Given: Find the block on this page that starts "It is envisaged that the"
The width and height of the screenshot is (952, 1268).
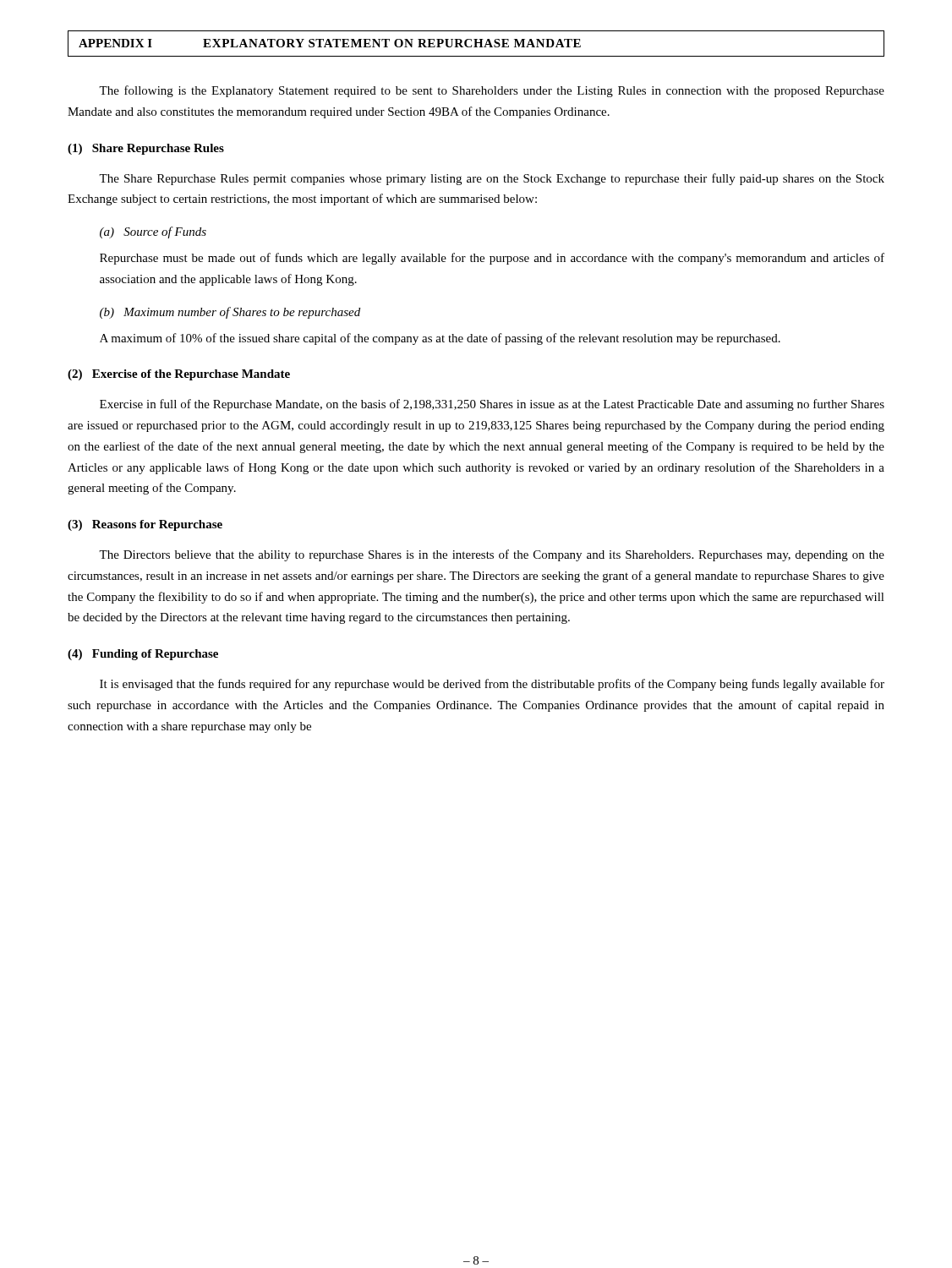Looking at the screenshot, I should click(x=476, y=705).
